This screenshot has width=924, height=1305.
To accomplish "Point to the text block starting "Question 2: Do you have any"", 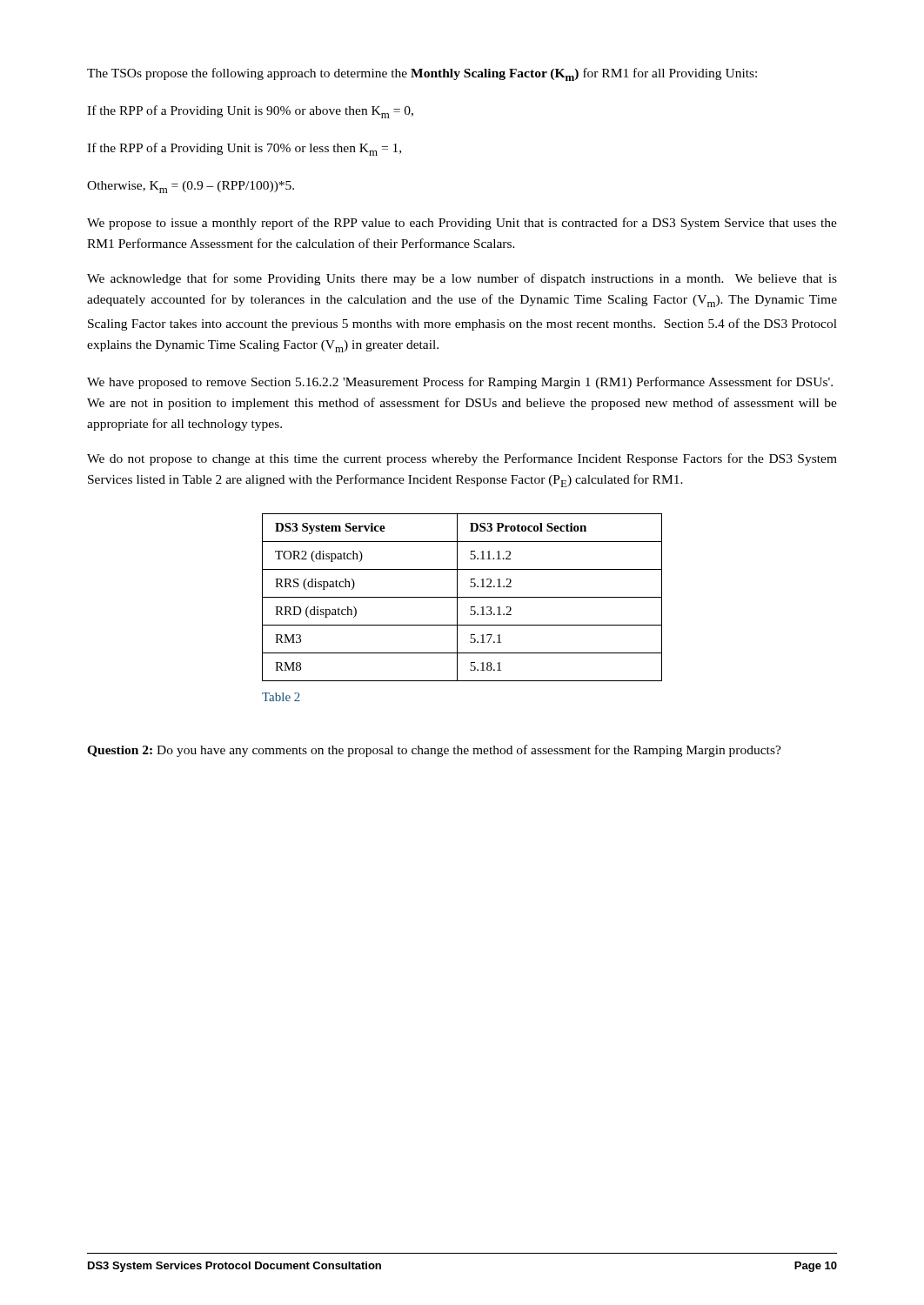I will coord(434,749).
